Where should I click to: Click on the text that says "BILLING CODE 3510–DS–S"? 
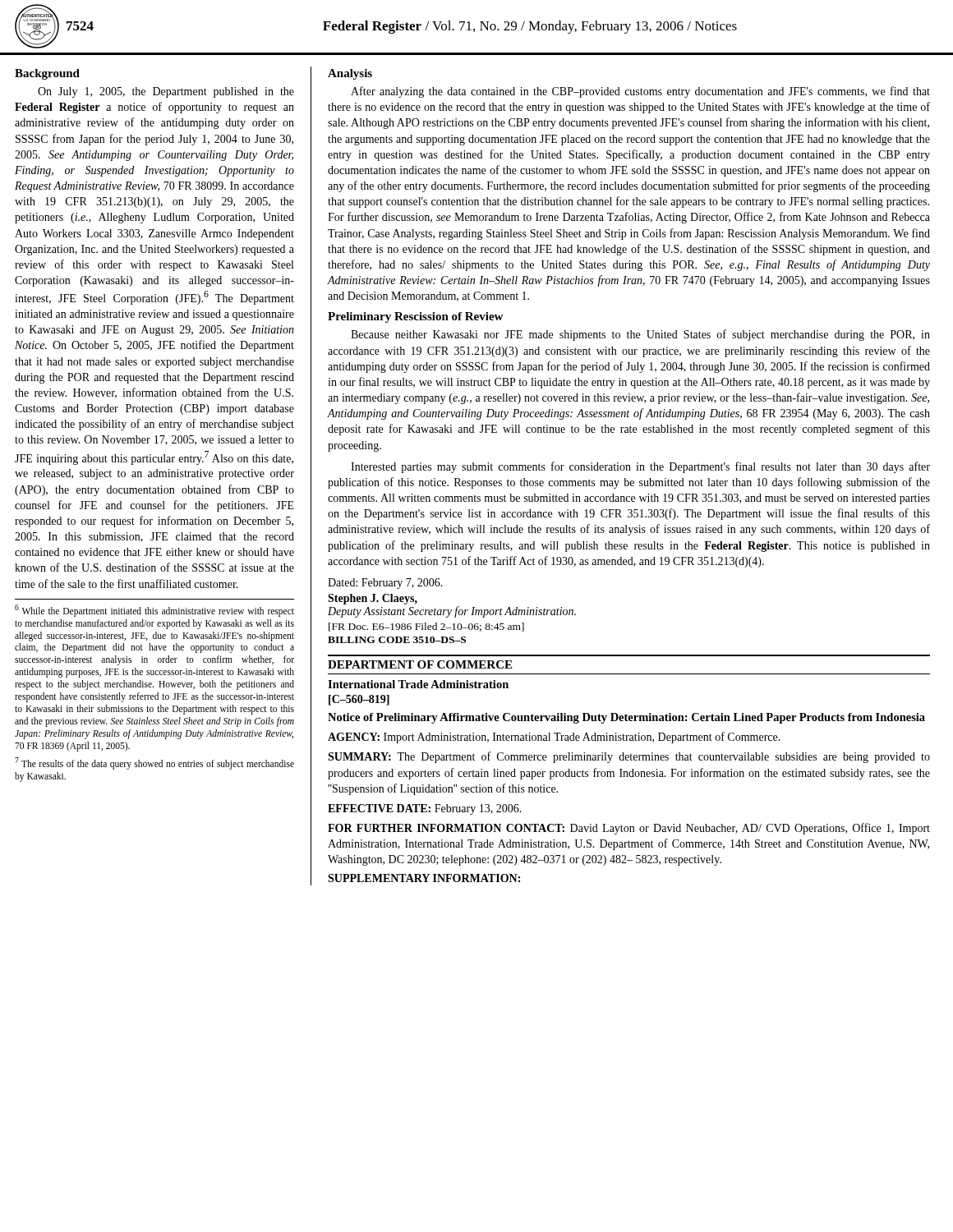coord(397,640)
